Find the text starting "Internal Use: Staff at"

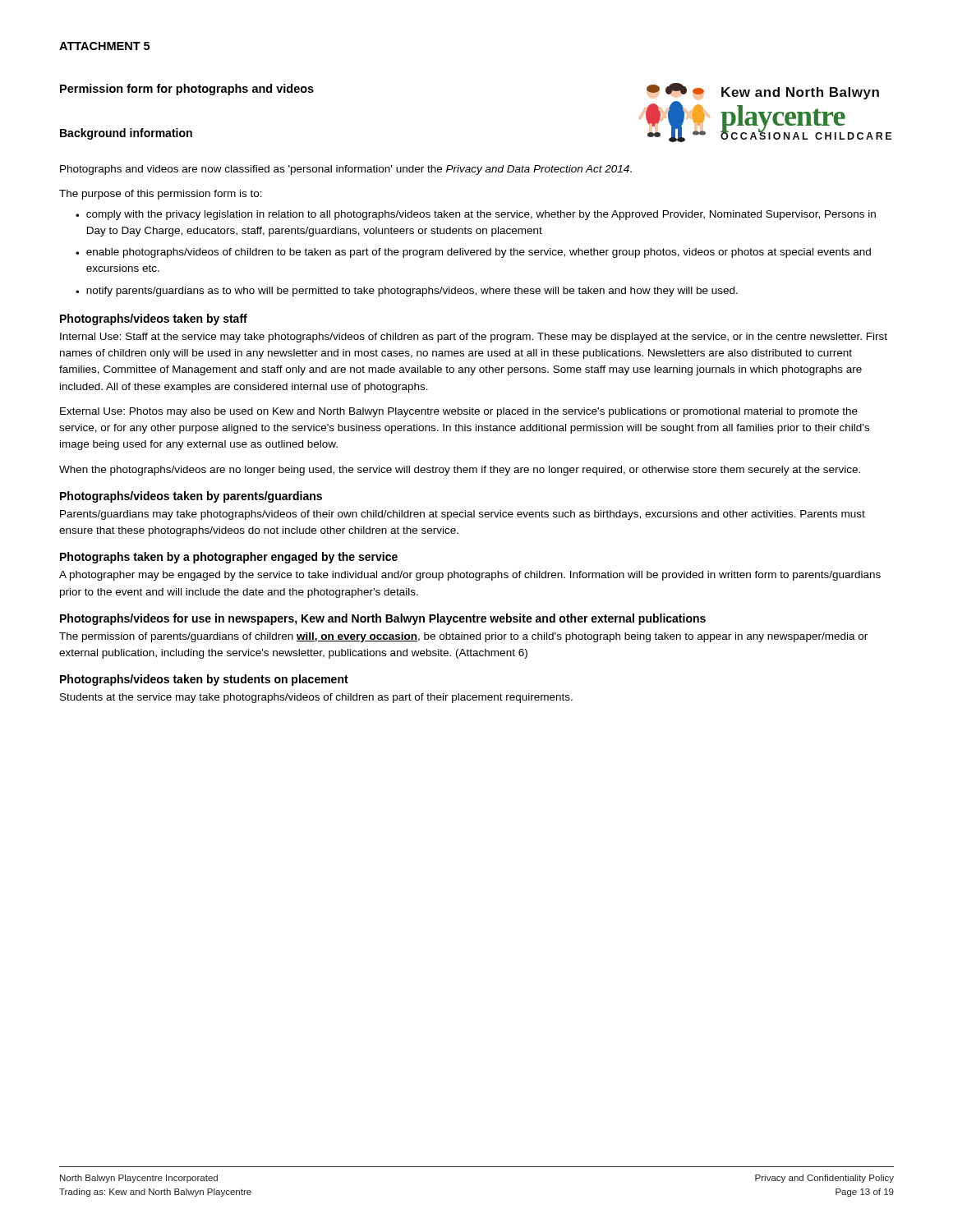473,361
